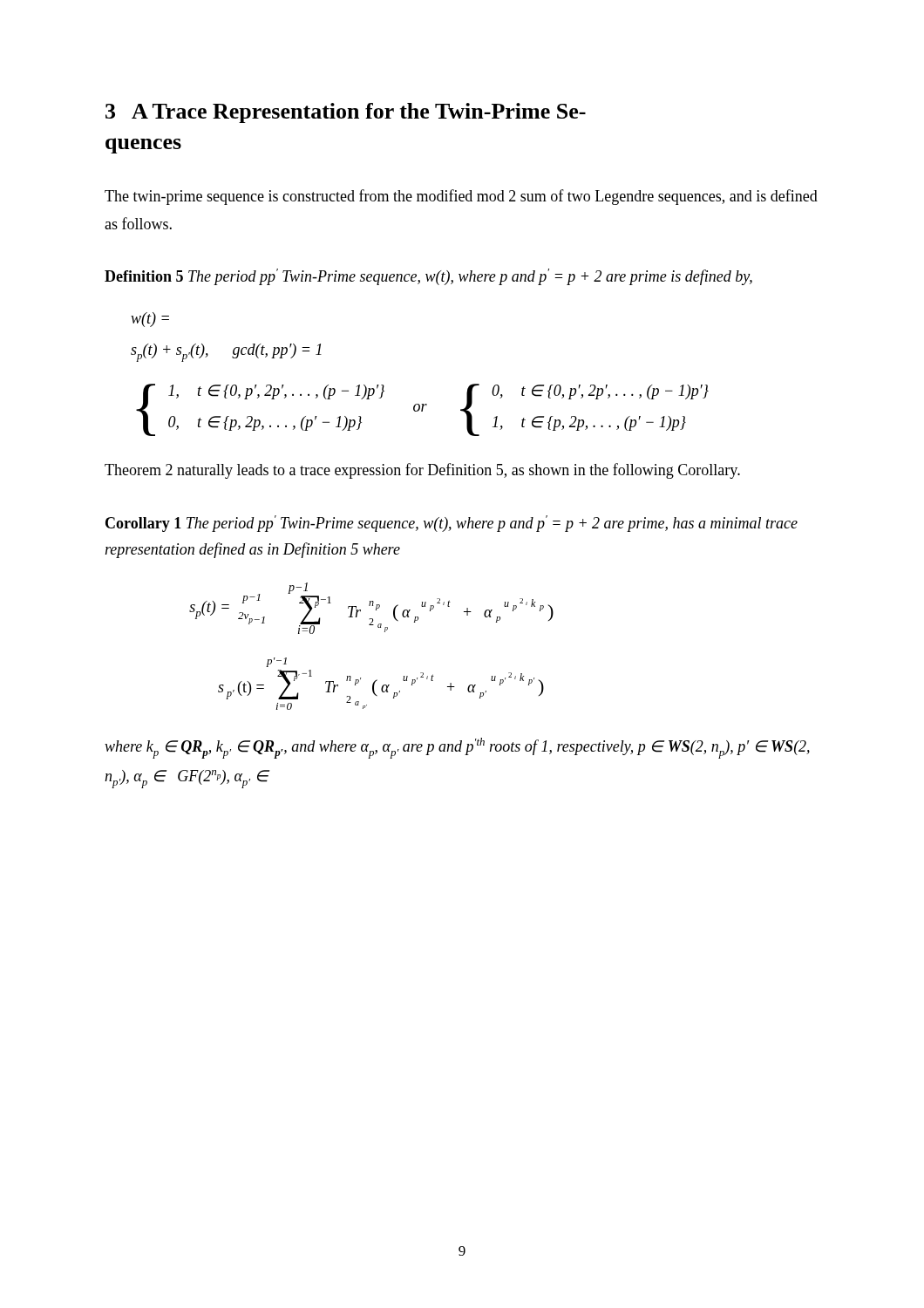This screenshot has width=924, height=1308.
Task: Locate the formula with the text "s p′ (t) = ∑ p′−1"
Action: [x=462, y=683]
